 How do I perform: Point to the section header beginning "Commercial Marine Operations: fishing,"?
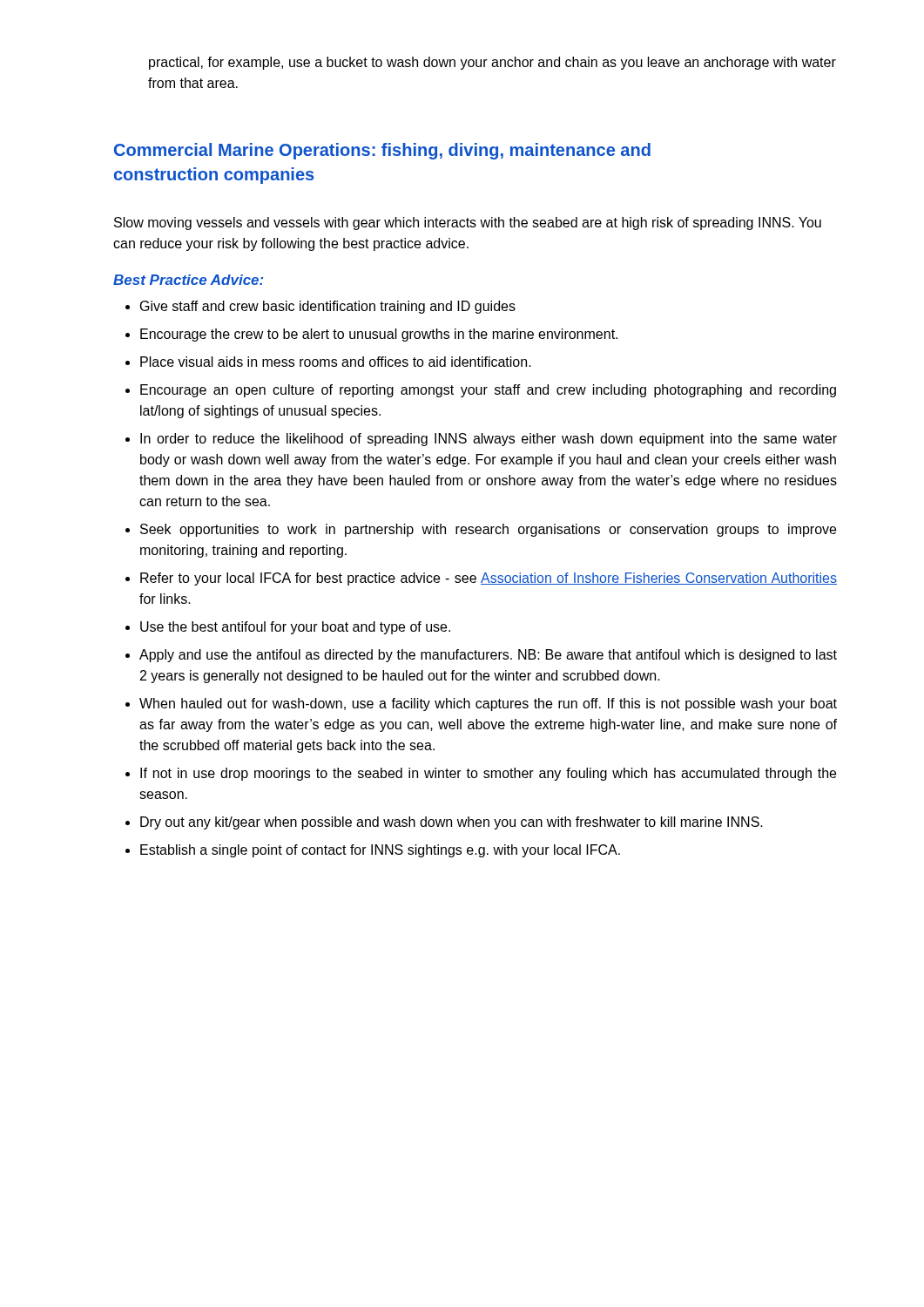382,162
